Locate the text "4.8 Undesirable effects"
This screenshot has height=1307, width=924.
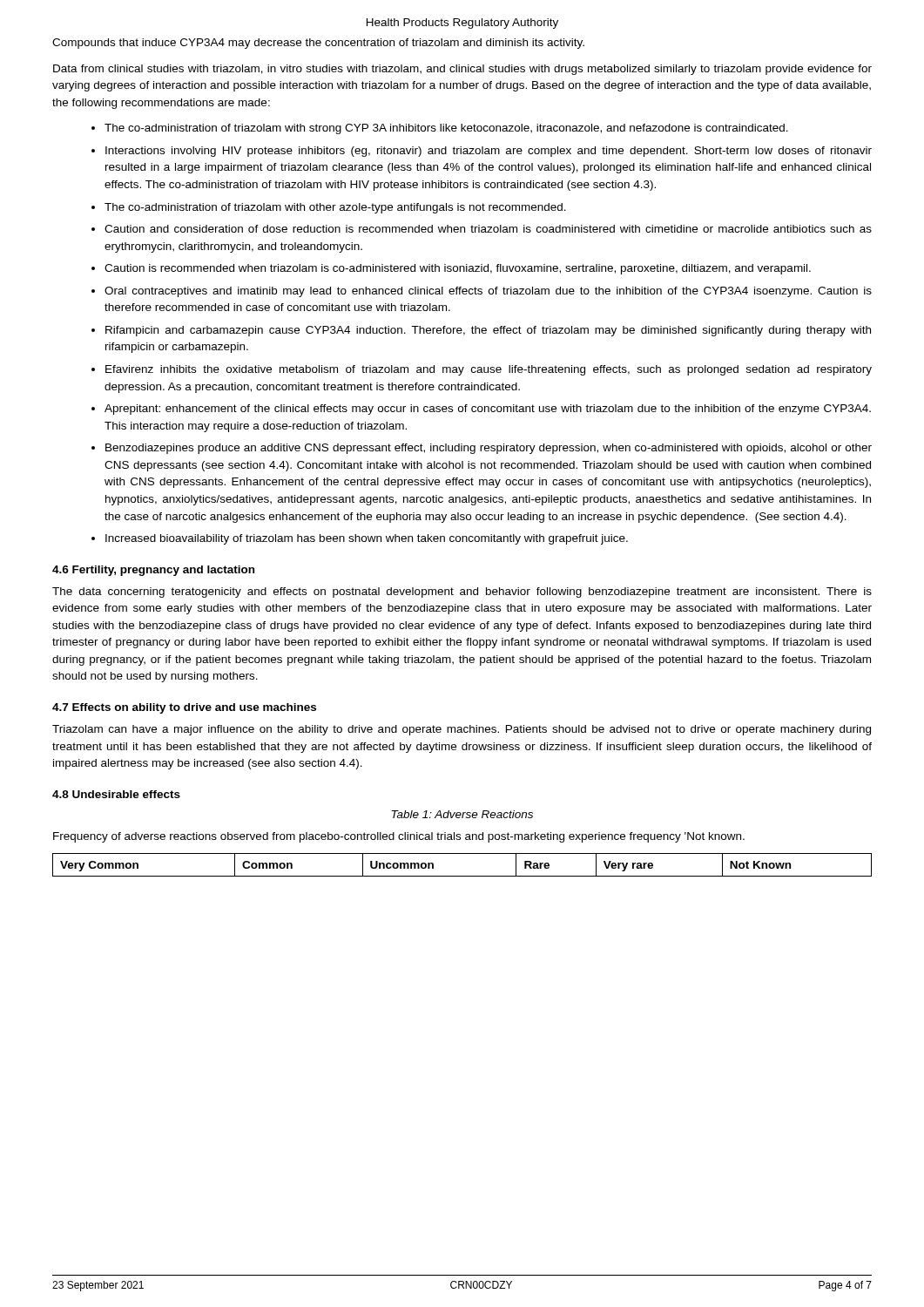116,794
